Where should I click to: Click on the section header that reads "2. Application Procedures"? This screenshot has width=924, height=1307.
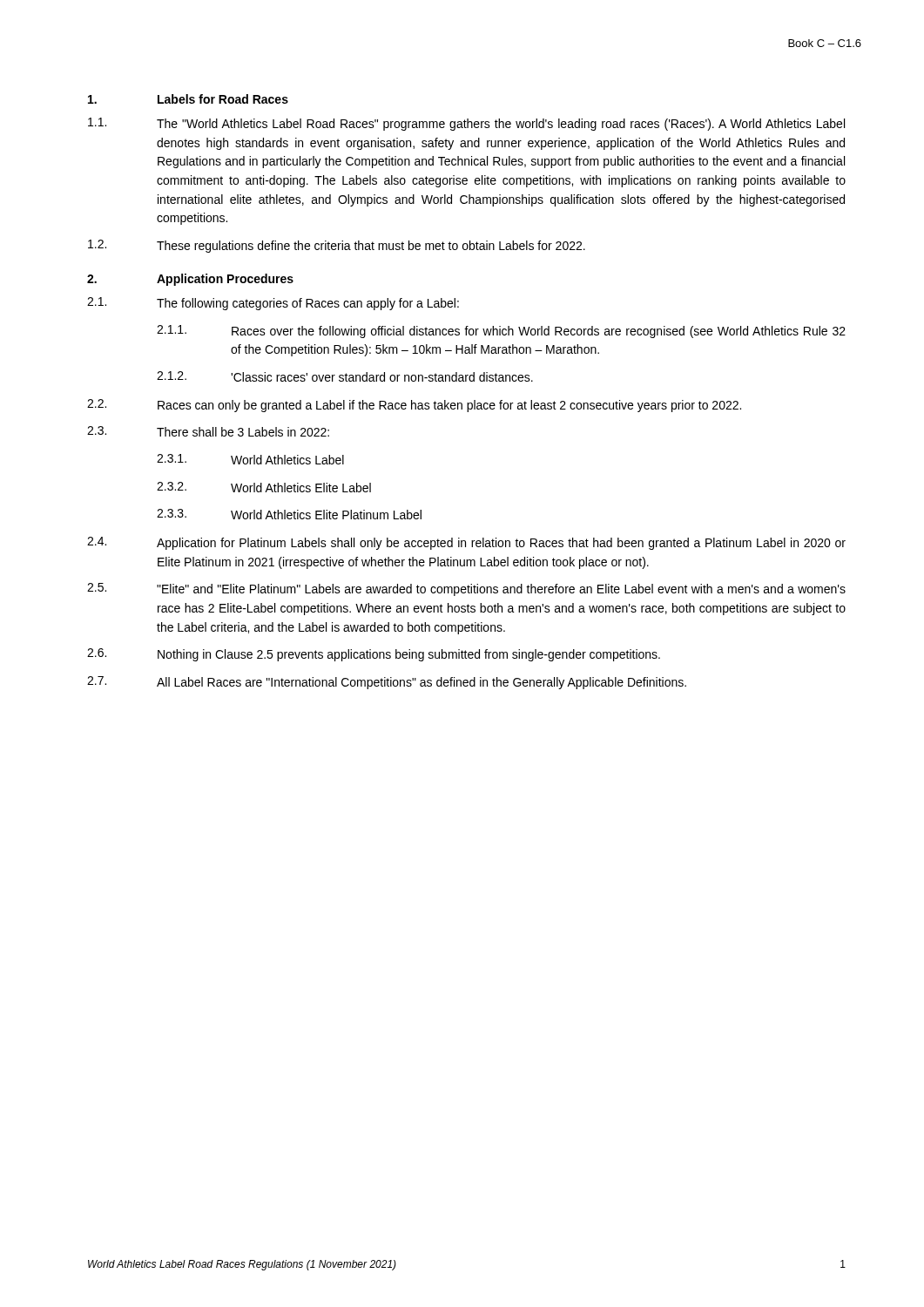190,279
